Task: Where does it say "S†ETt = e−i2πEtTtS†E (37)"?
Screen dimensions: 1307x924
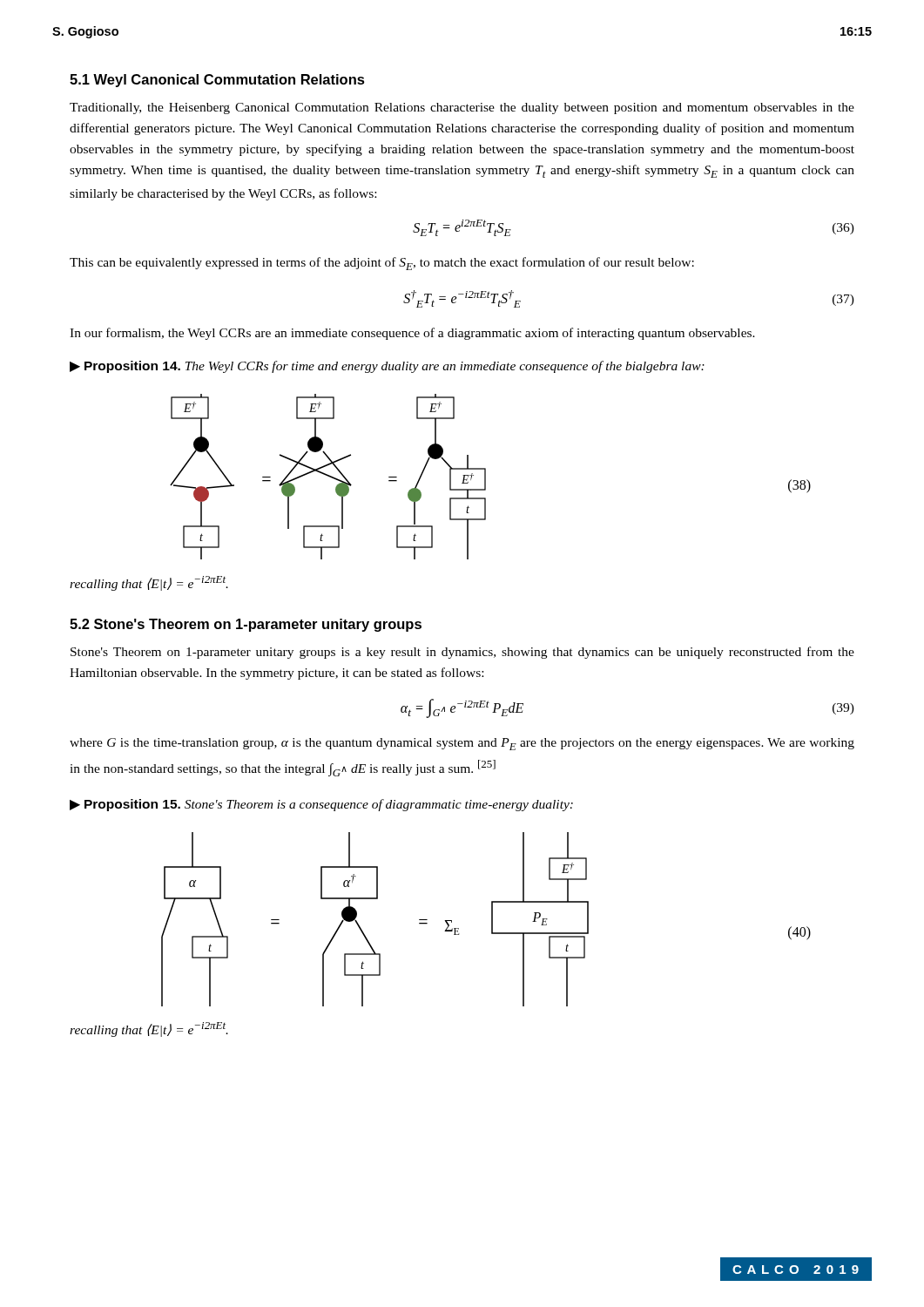Action: tap(486, 298)
